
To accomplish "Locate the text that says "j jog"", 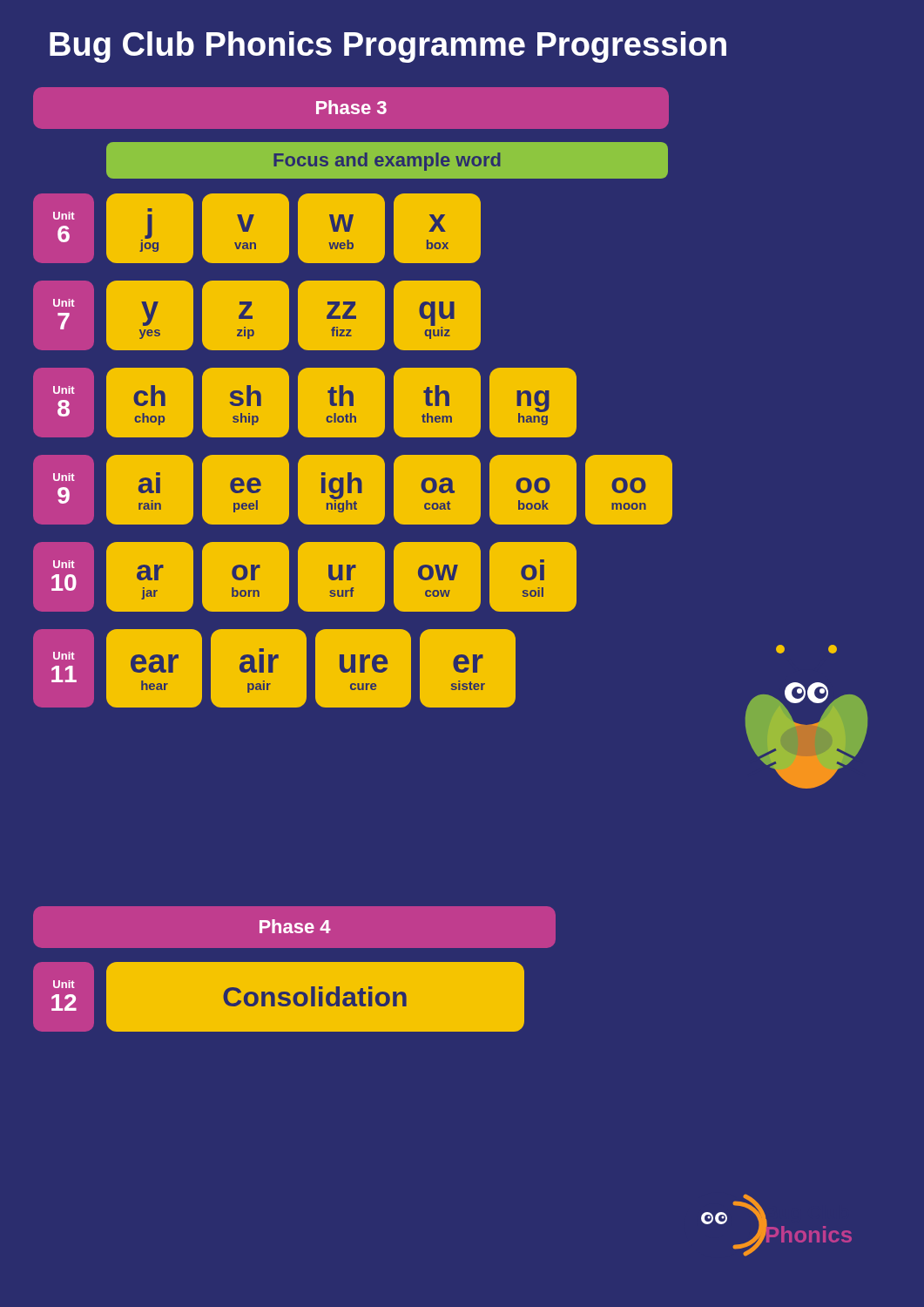I will tap(150, 227).
